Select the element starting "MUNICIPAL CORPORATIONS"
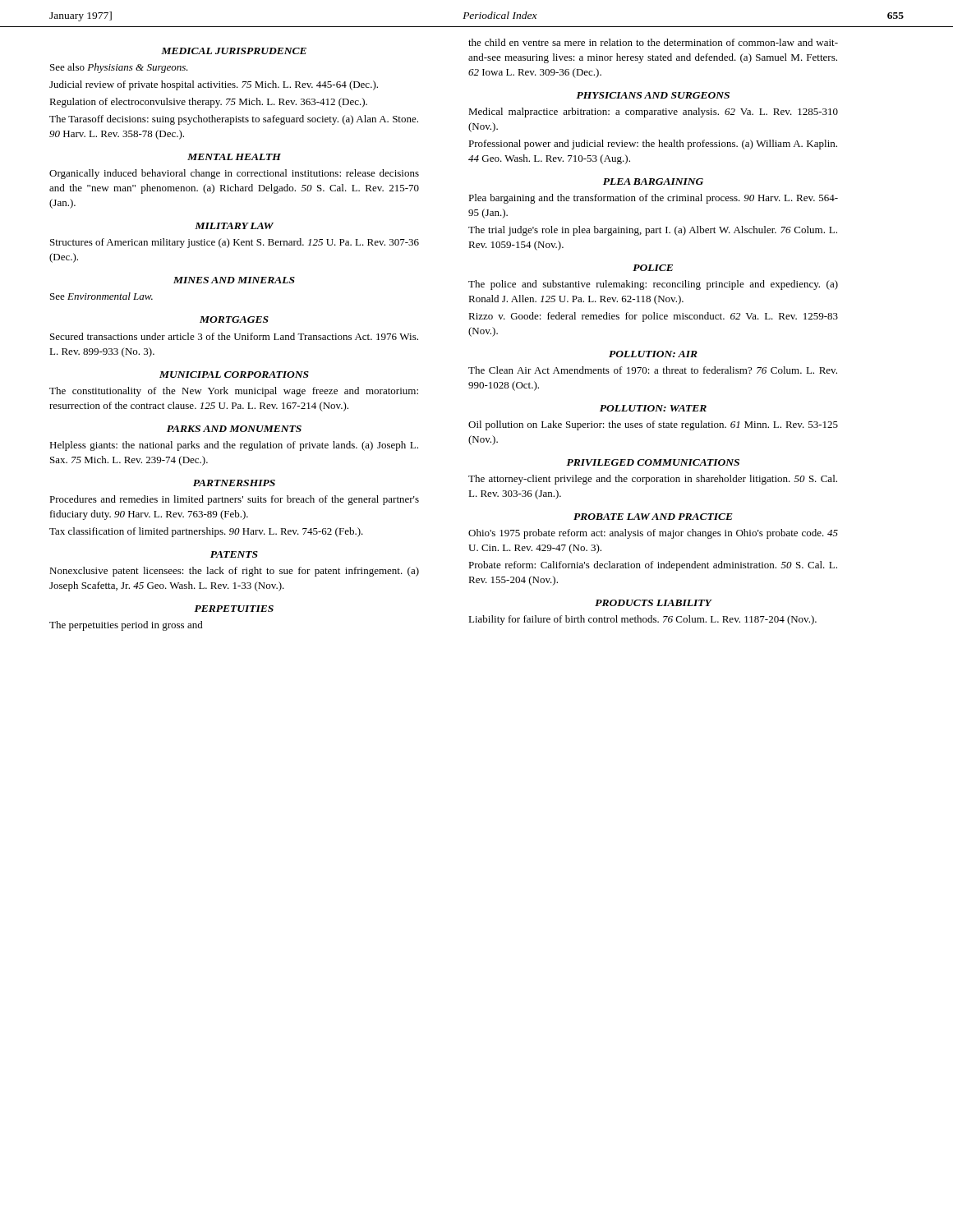This screenshot has width=953, height=1232. (x=234, y=374)
